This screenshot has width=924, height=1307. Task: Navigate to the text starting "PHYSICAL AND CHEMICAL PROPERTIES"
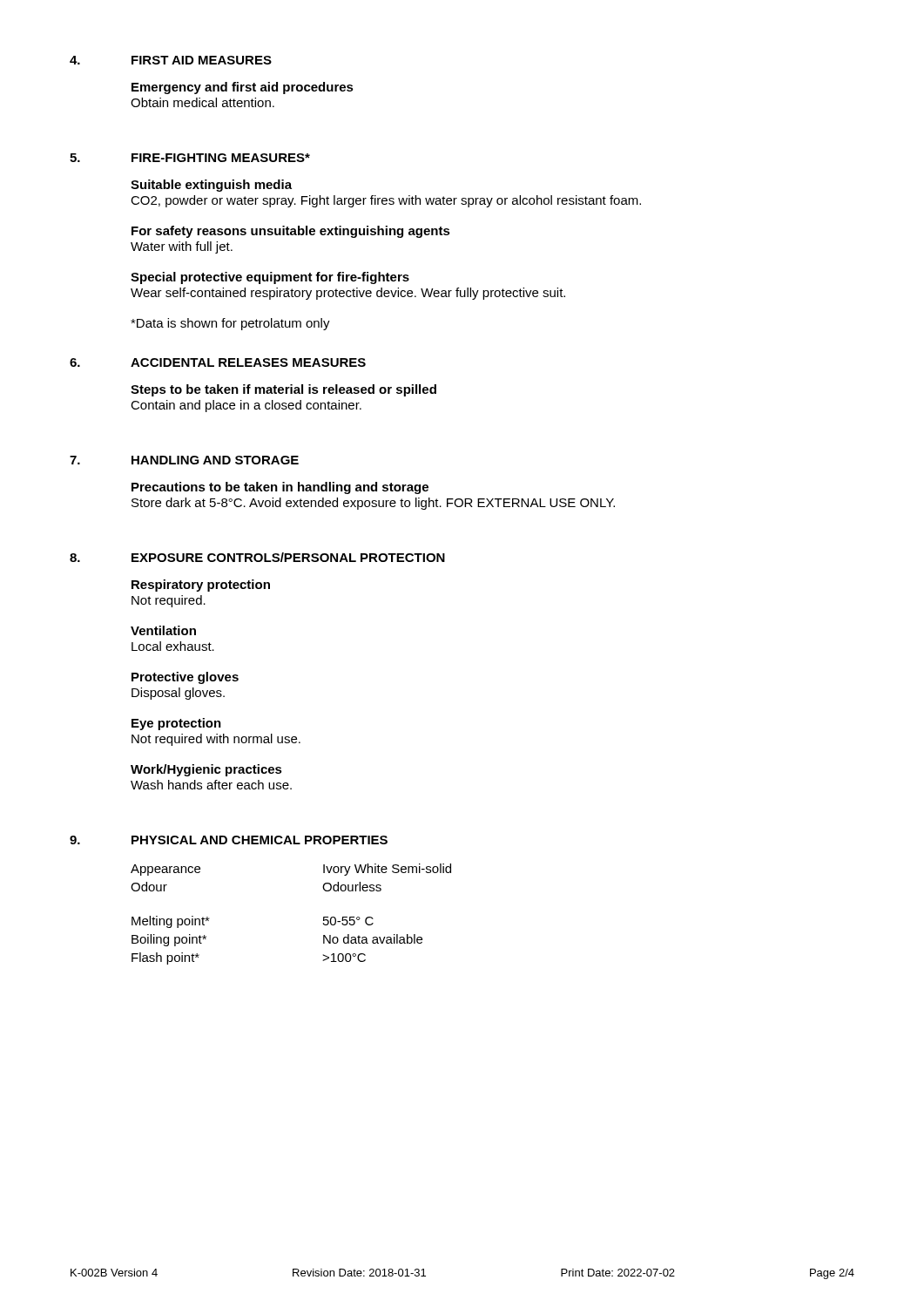pyautogui.click(x=259, y=840)
